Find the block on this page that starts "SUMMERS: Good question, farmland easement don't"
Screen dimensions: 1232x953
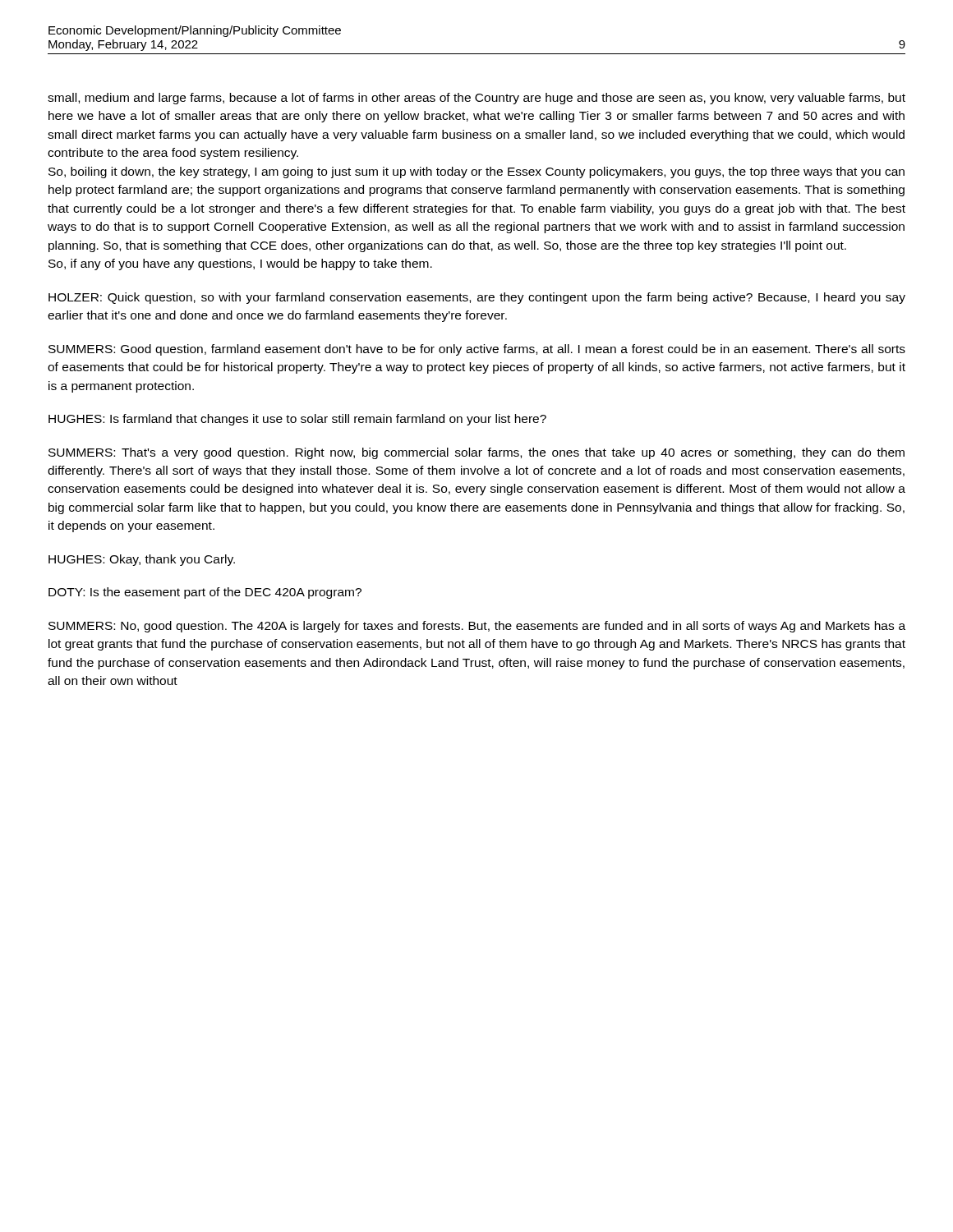(x=476, y=367)
